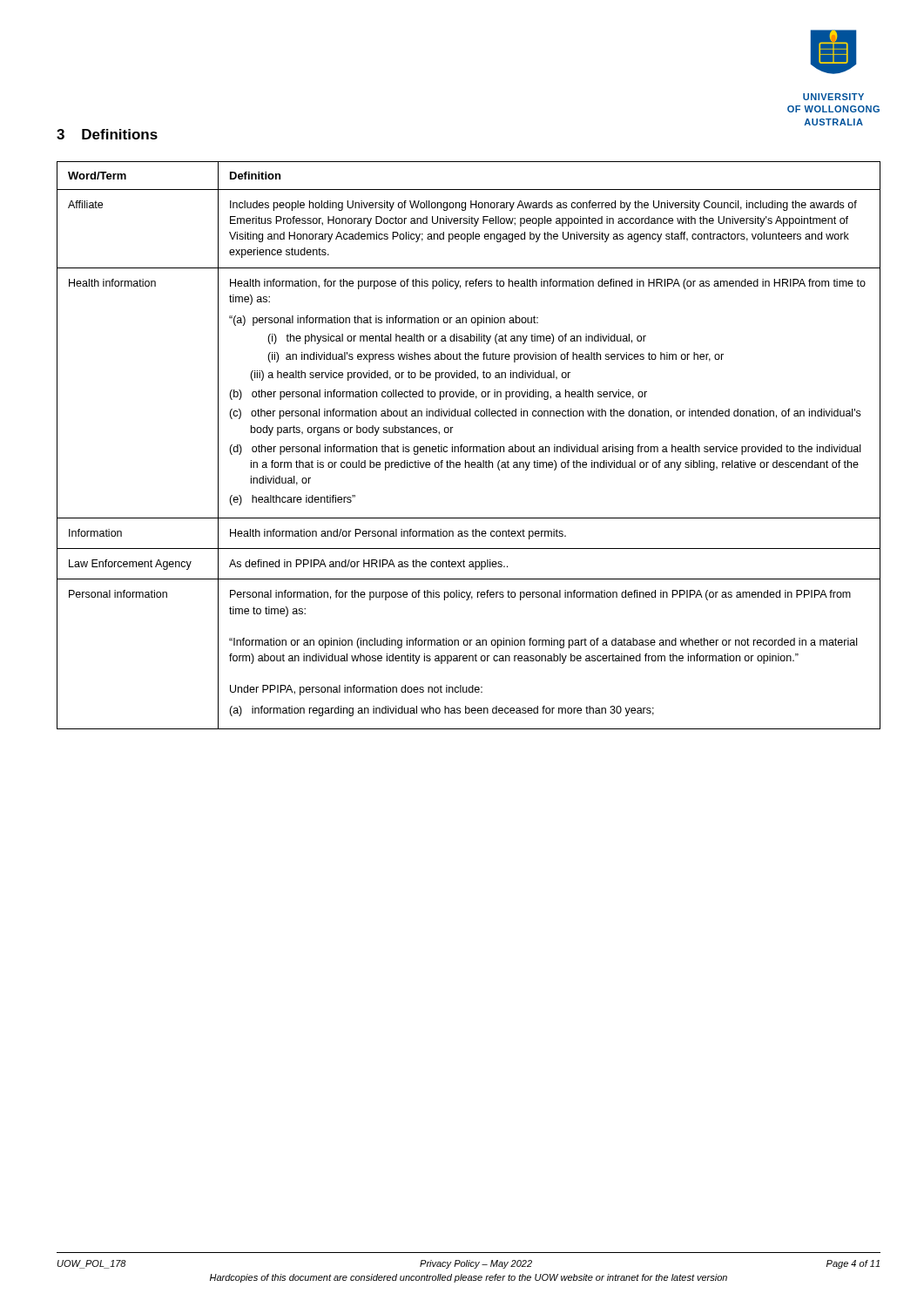Find the table that mentions "Health information"

[x=469, y=445]
